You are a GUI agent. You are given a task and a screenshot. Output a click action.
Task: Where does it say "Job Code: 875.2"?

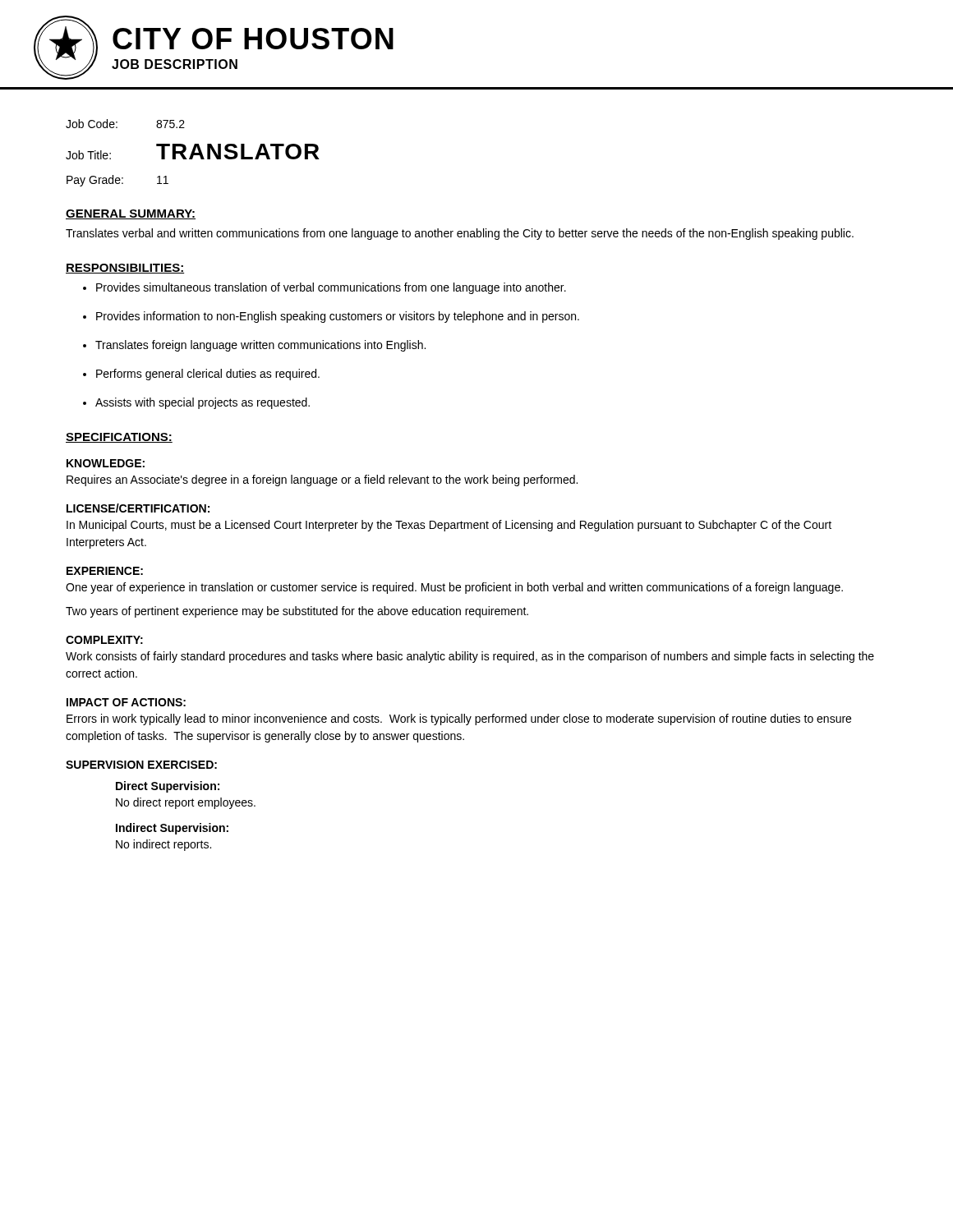pos(125,124)
